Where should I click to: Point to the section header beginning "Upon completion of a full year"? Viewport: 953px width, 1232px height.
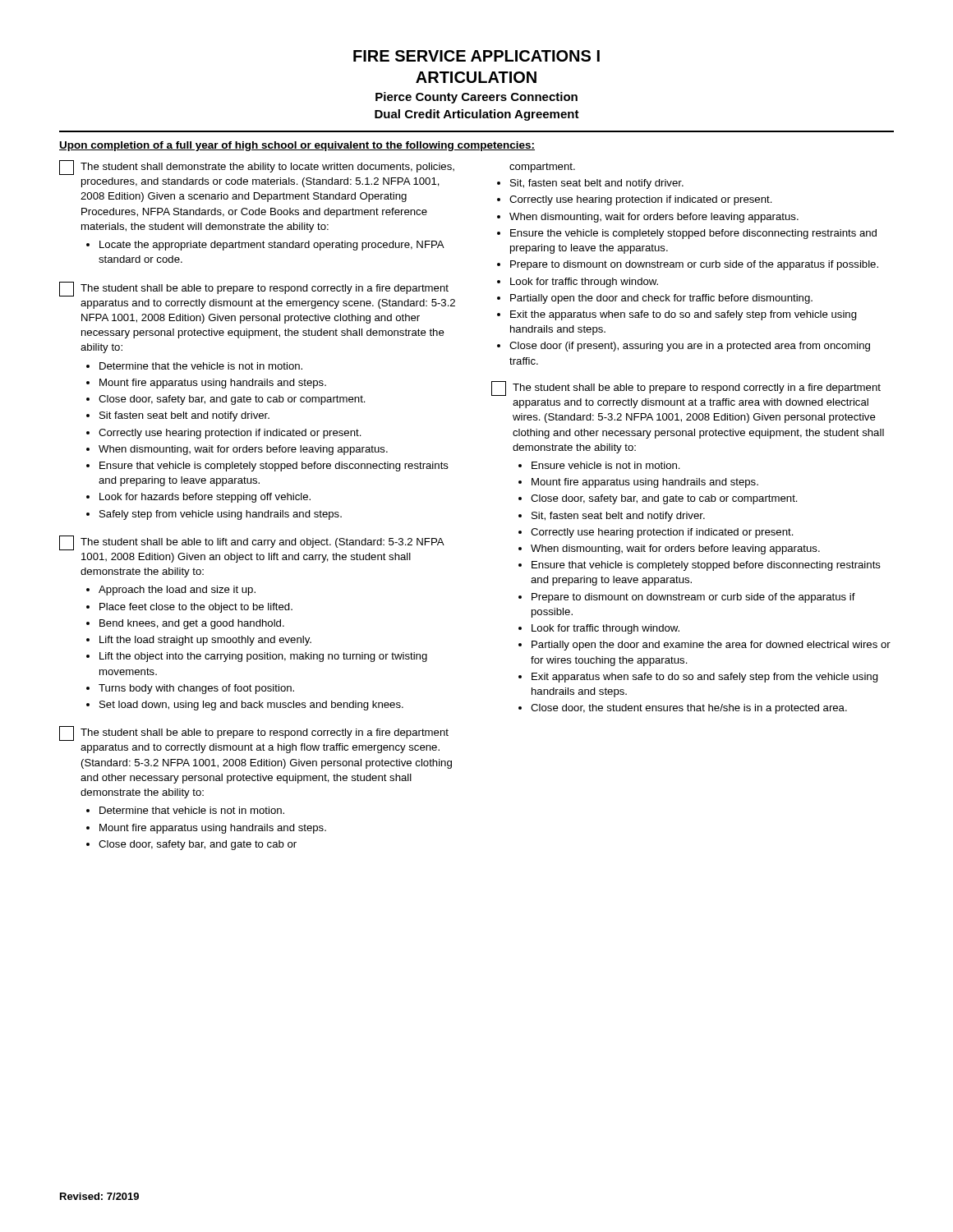point(297,145)
